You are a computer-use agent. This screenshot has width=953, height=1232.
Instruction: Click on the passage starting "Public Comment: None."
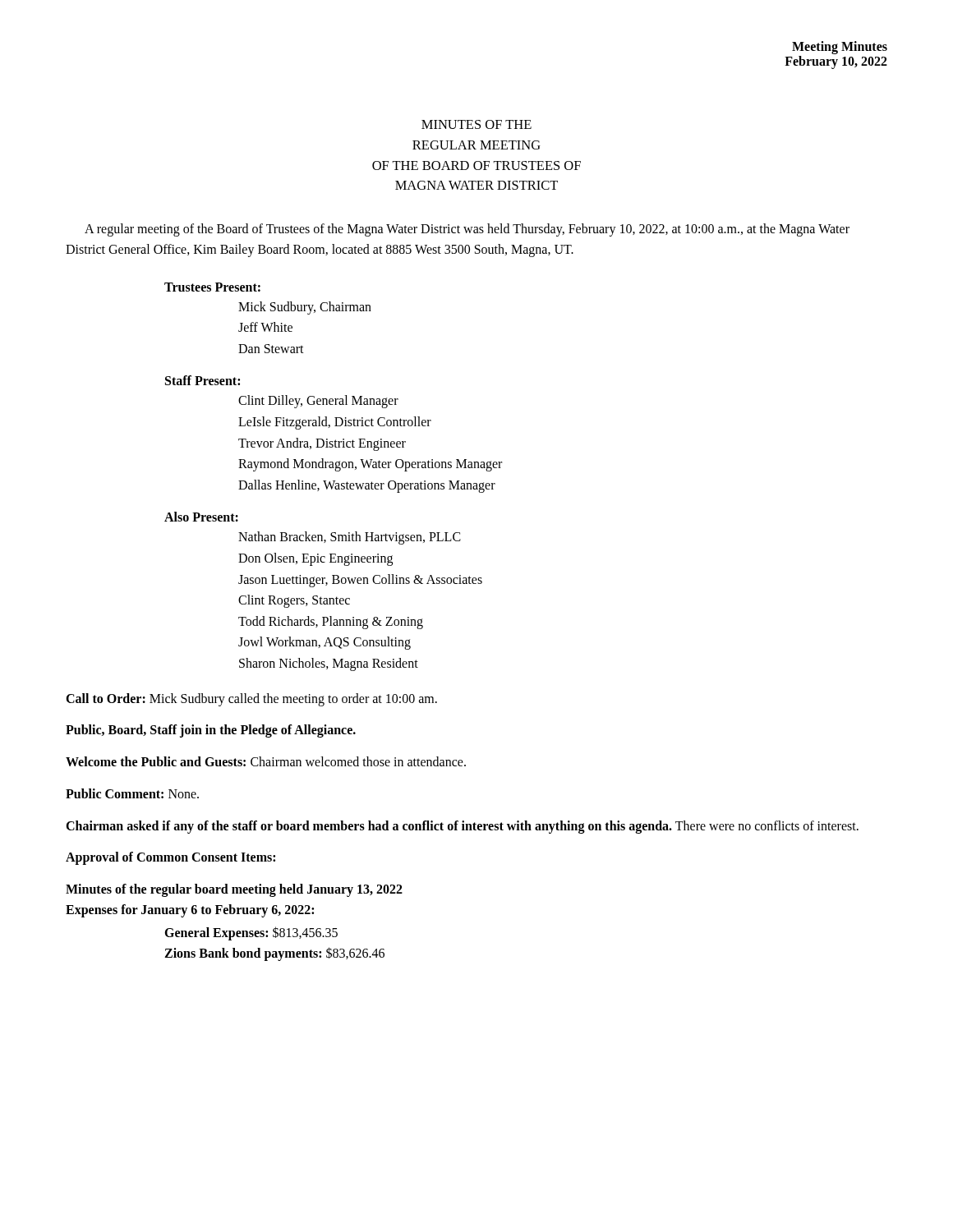coord(133,794)
